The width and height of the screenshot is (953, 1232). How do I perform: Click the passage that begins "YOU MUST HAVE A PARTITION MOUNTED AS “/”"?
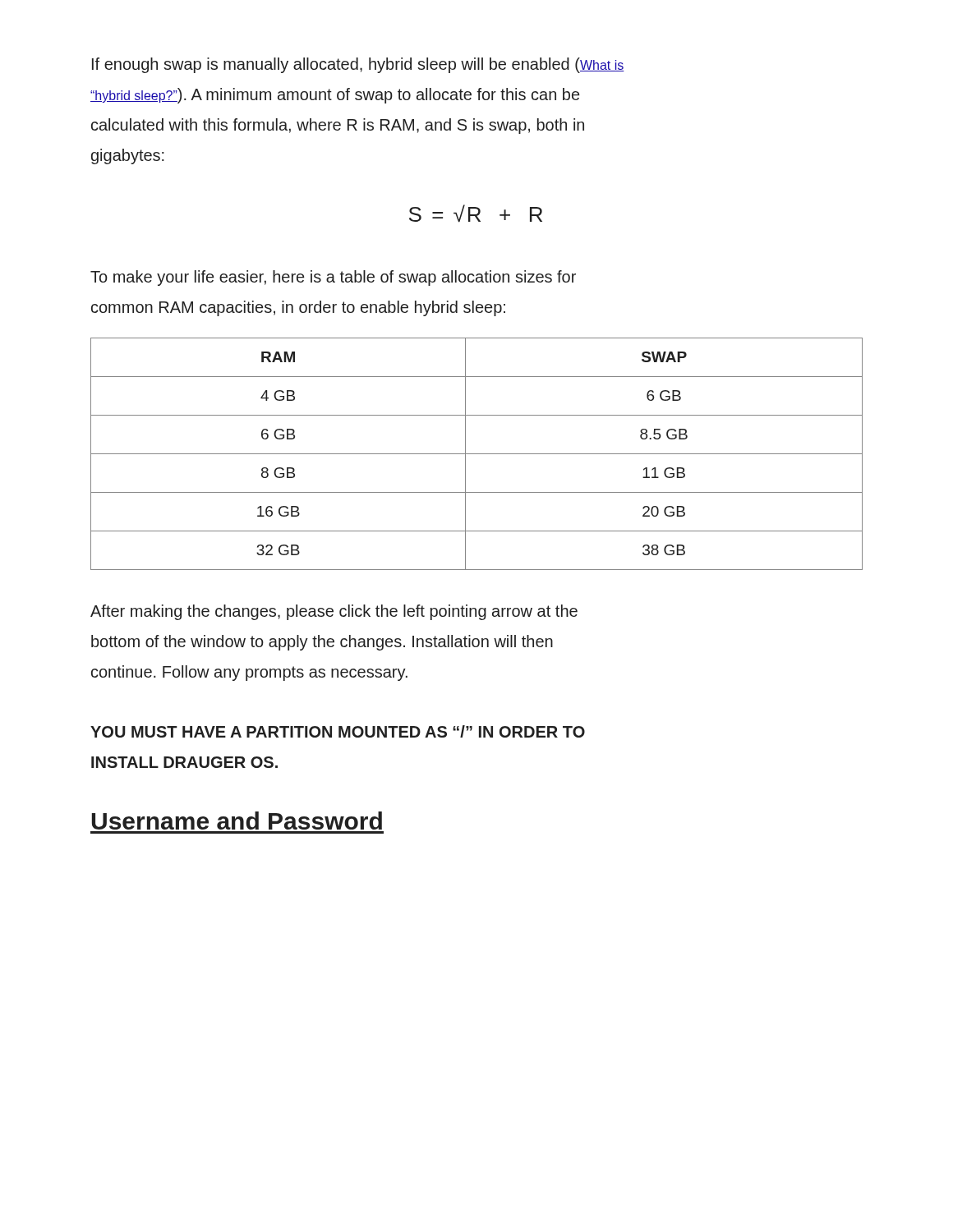(338, 747)
